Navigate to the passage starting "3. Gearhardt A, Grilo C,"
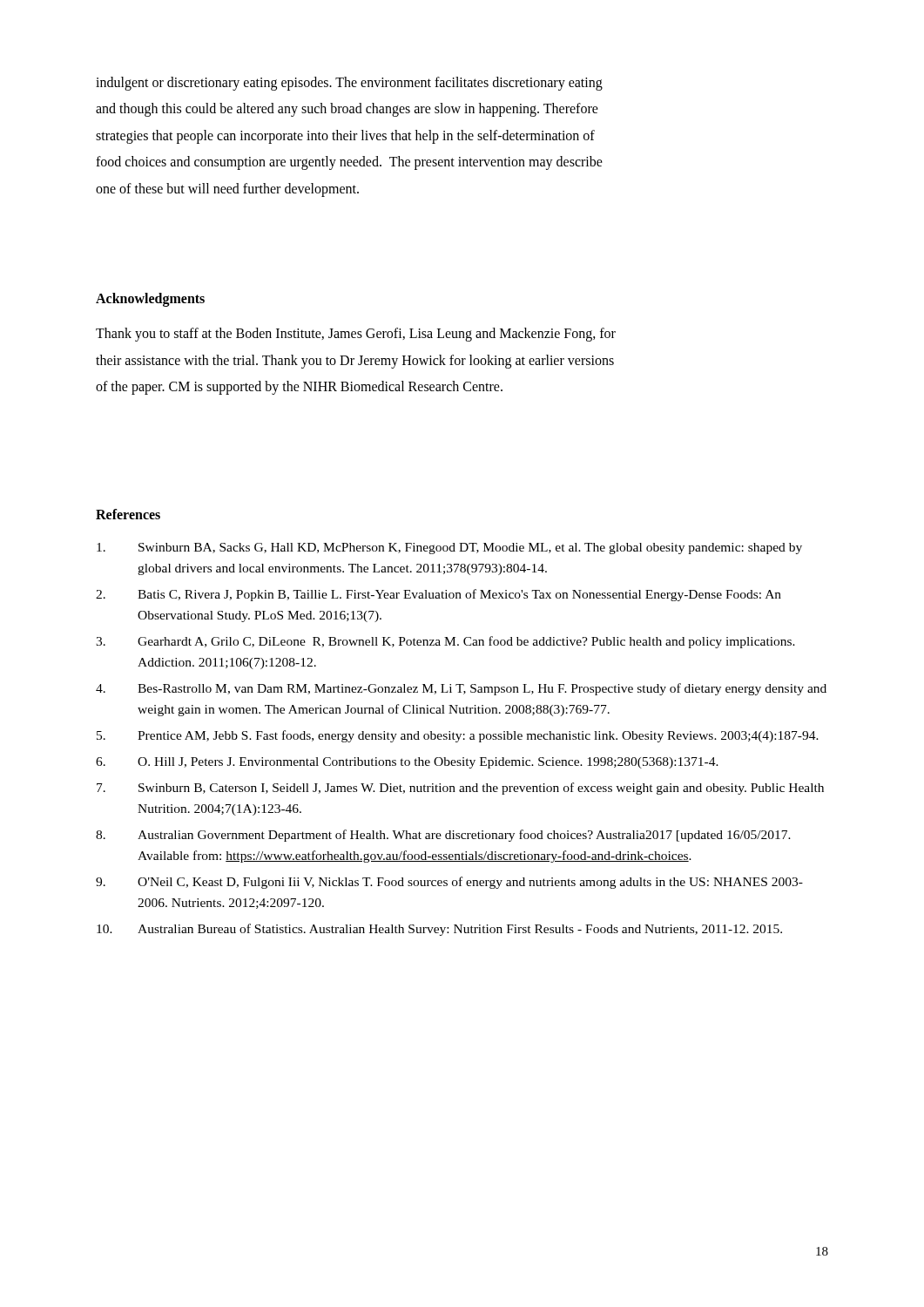 pos(462,652)
